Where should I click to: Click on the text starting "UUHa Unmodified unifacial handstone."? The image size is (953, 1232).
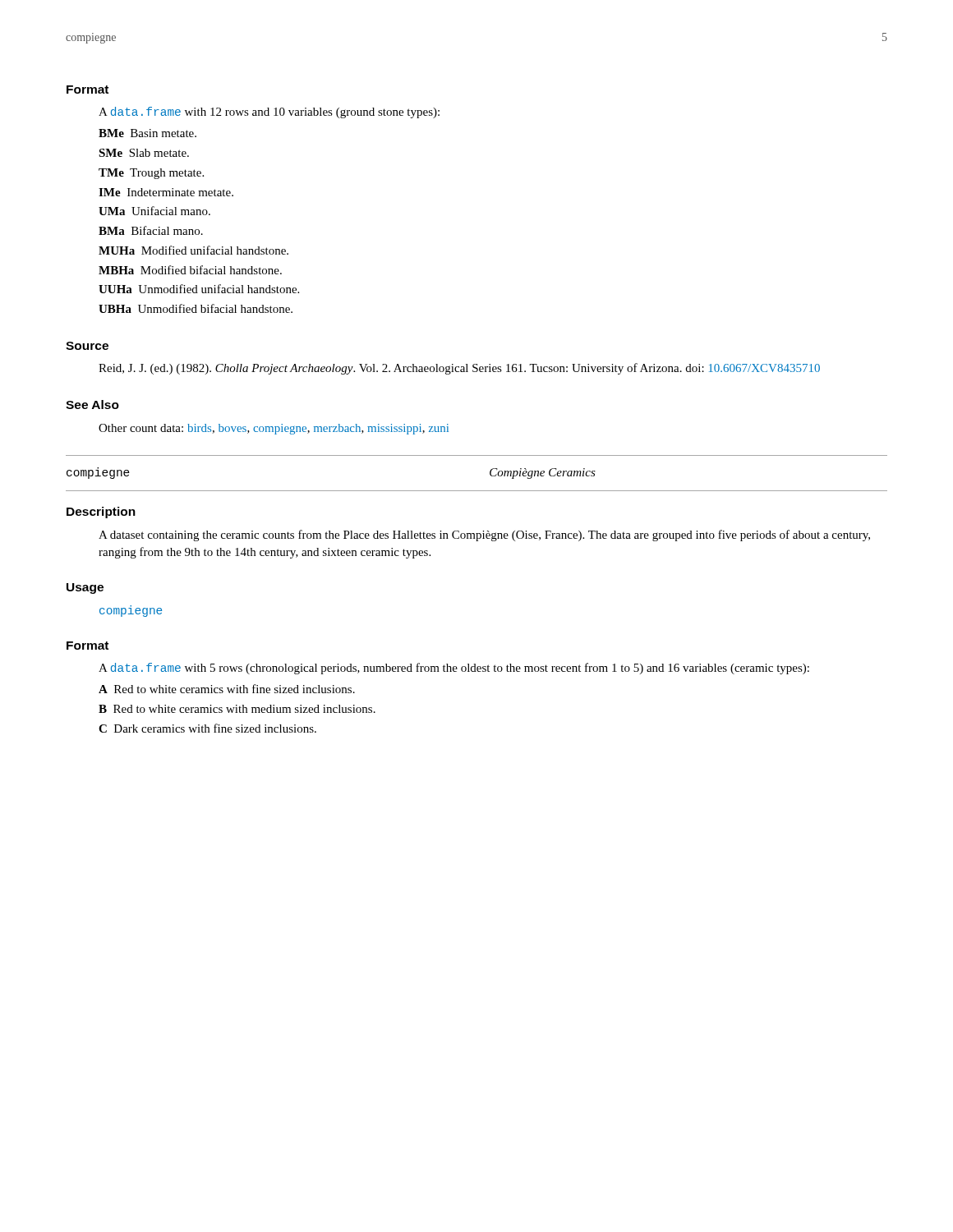pyautogui.click(x=199, y=290)
